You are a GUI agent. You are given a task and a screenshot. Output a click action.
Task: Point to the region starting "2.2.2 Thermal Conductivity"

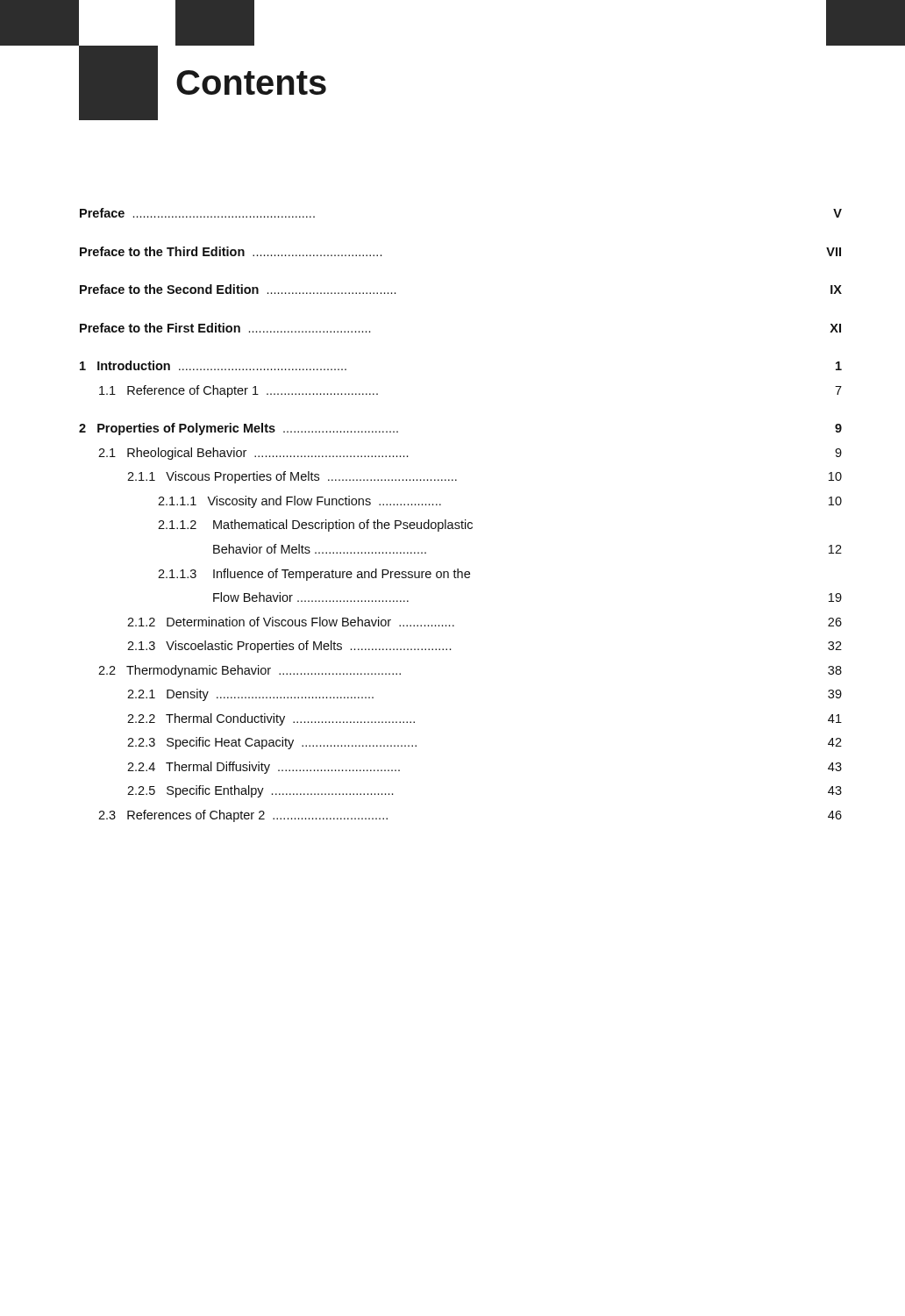[x=206, y=719]
